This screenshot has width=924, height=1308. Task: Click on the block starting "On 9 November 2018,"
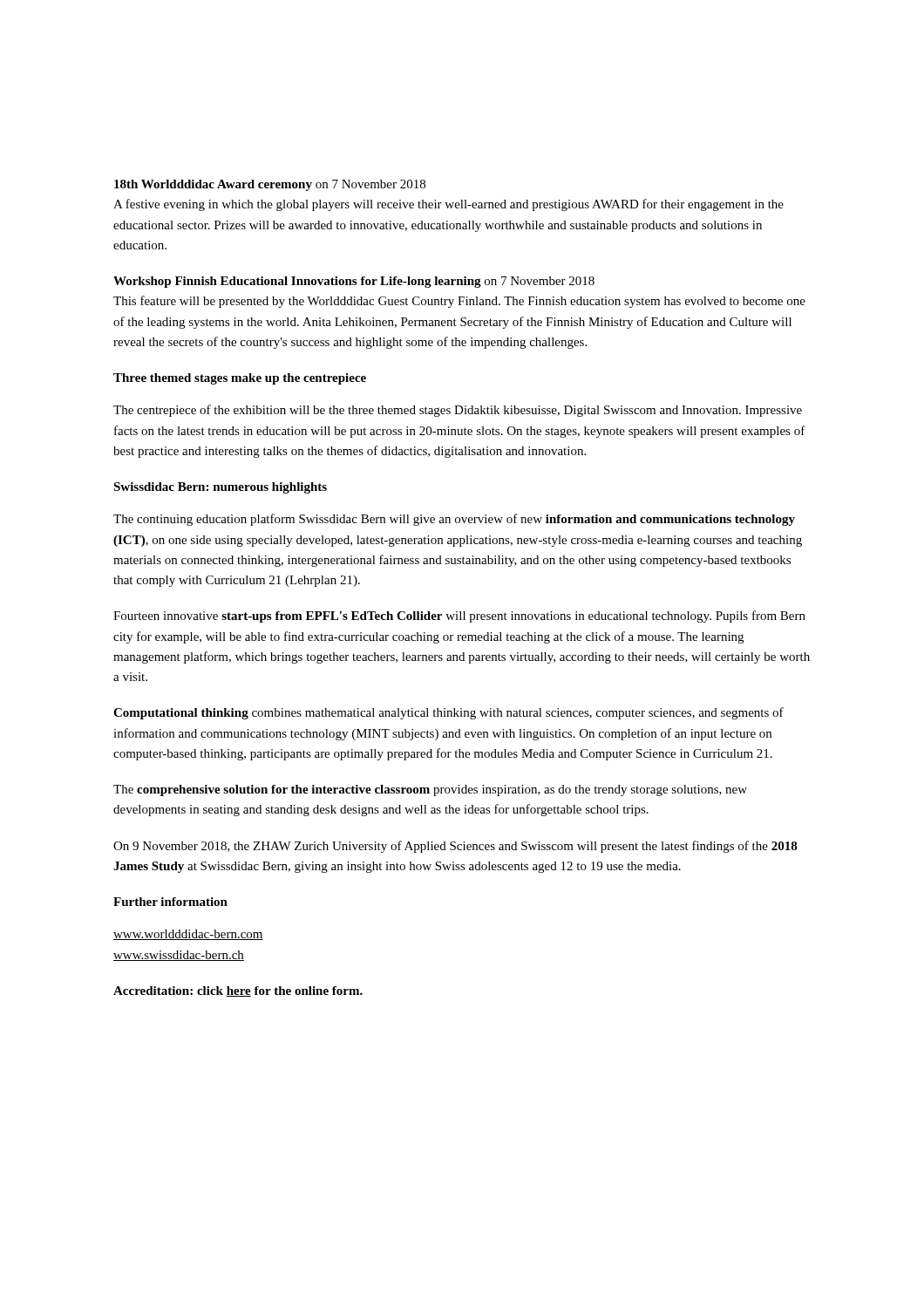tap(462, 856)
